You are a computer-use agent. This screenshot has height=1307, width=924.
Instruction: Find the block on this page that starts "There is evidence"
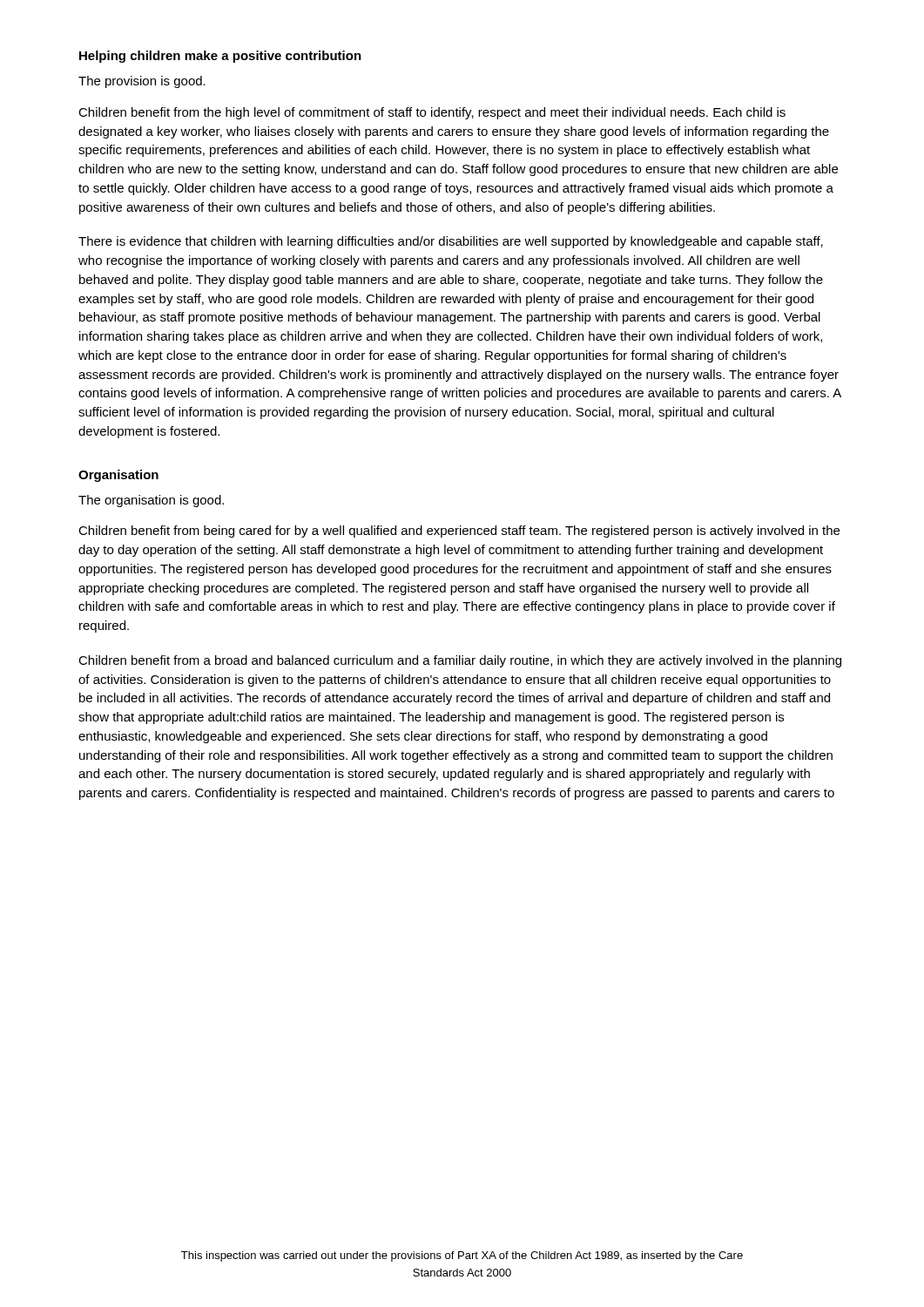(x=460, y=336)
